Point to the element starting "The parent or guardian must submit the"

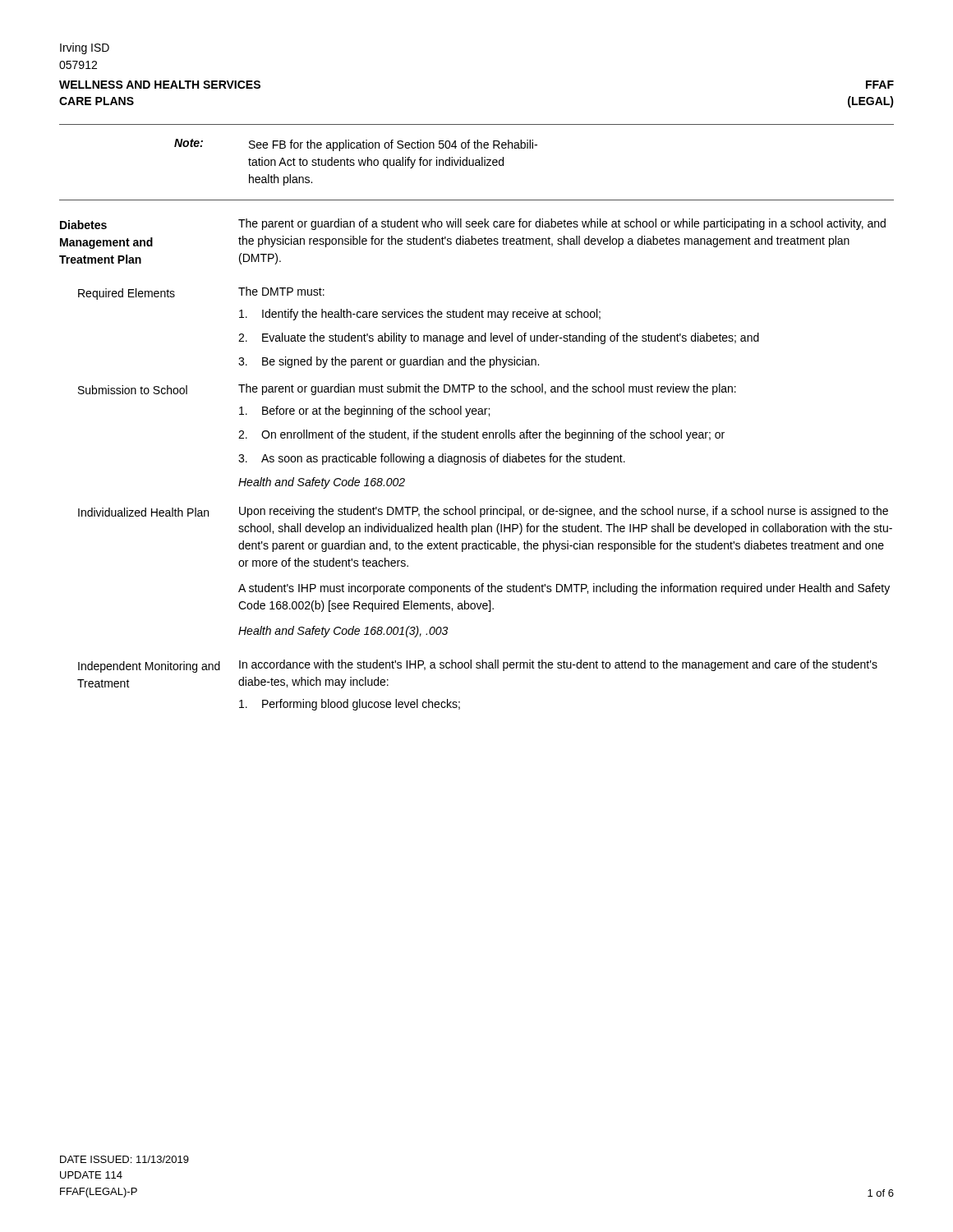(x=487, y=389)
